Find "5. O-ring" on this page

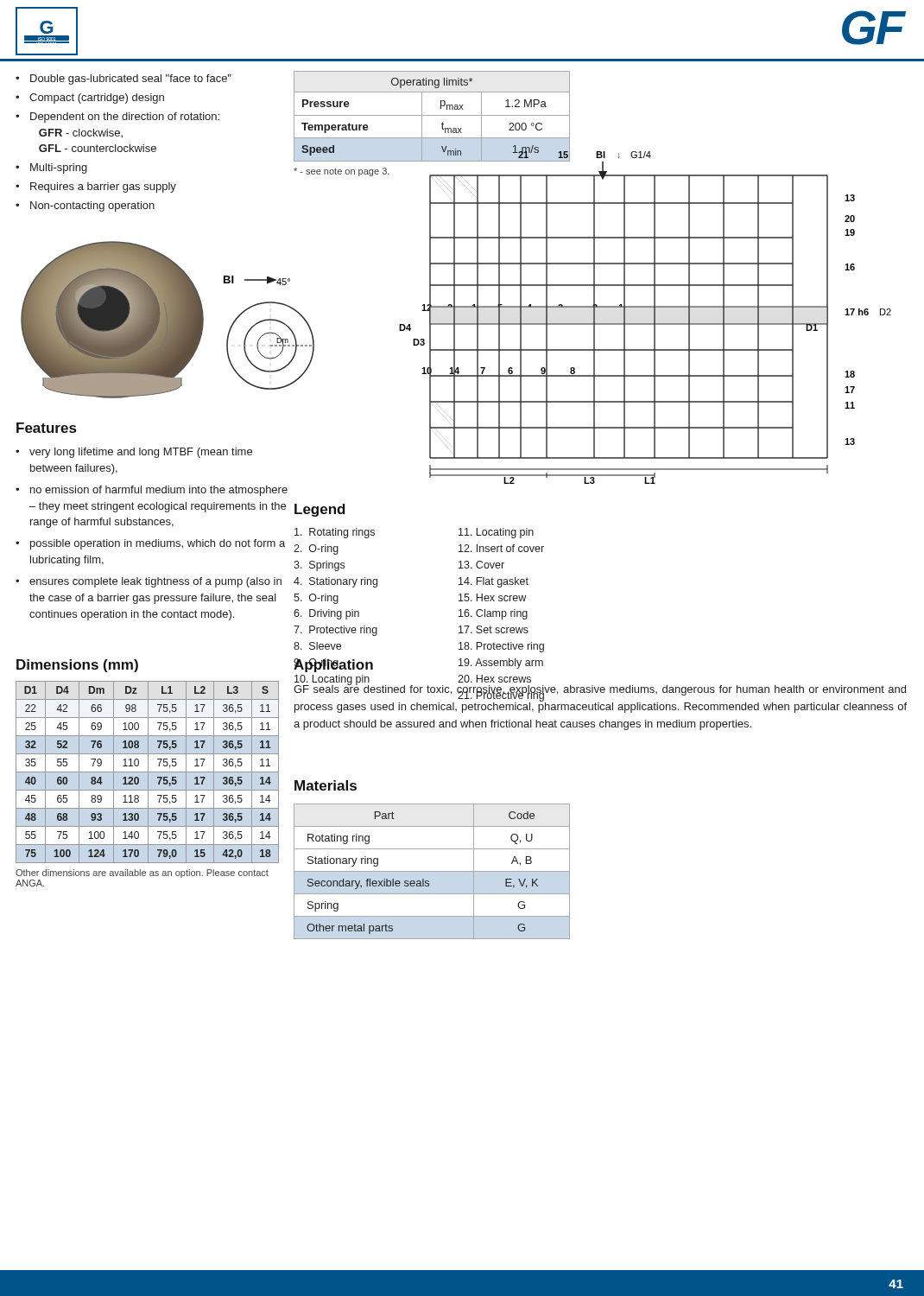tap(316, 597)
